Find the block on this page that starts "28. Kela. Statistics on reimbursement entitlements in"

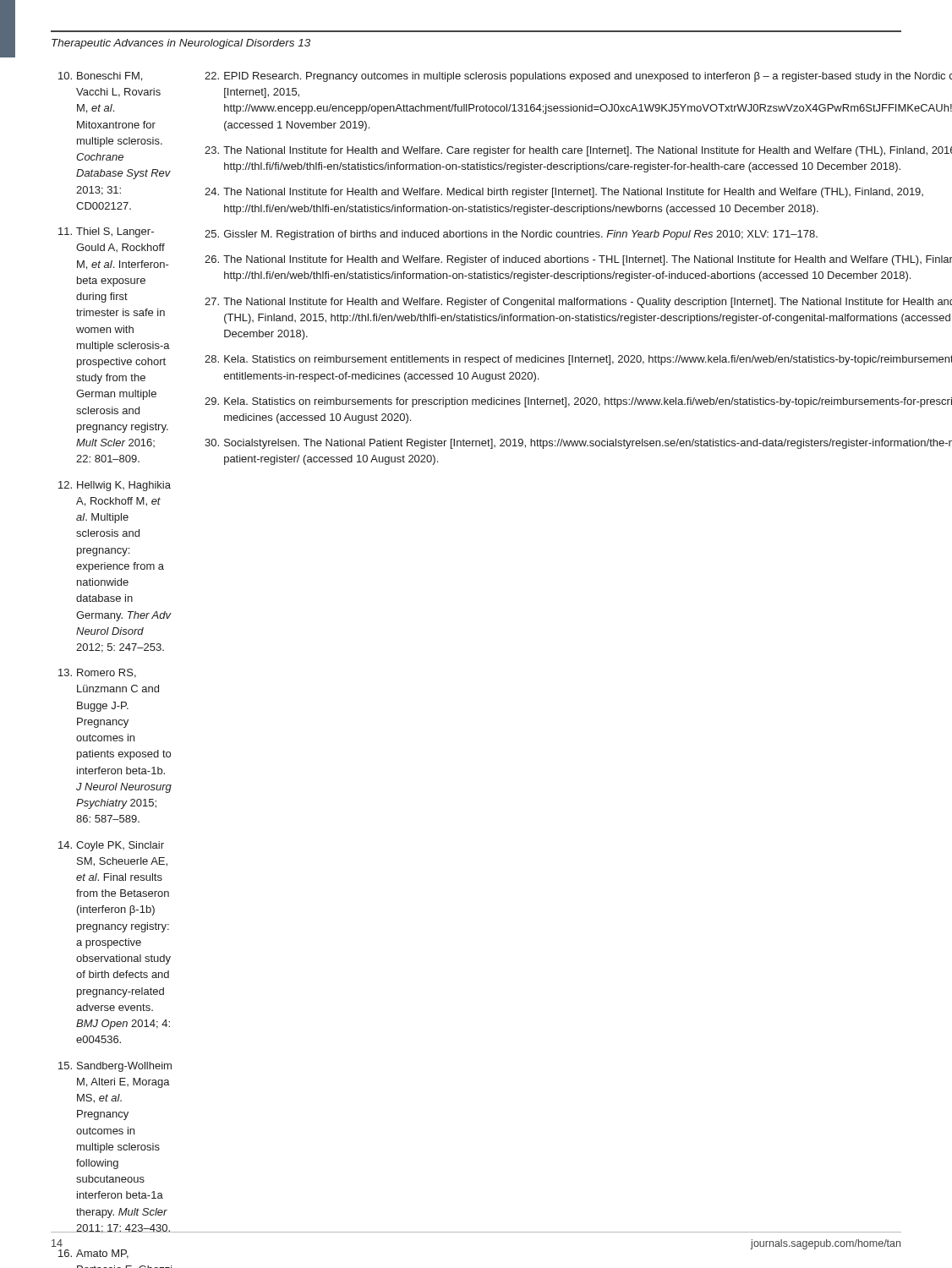[575, 367]
